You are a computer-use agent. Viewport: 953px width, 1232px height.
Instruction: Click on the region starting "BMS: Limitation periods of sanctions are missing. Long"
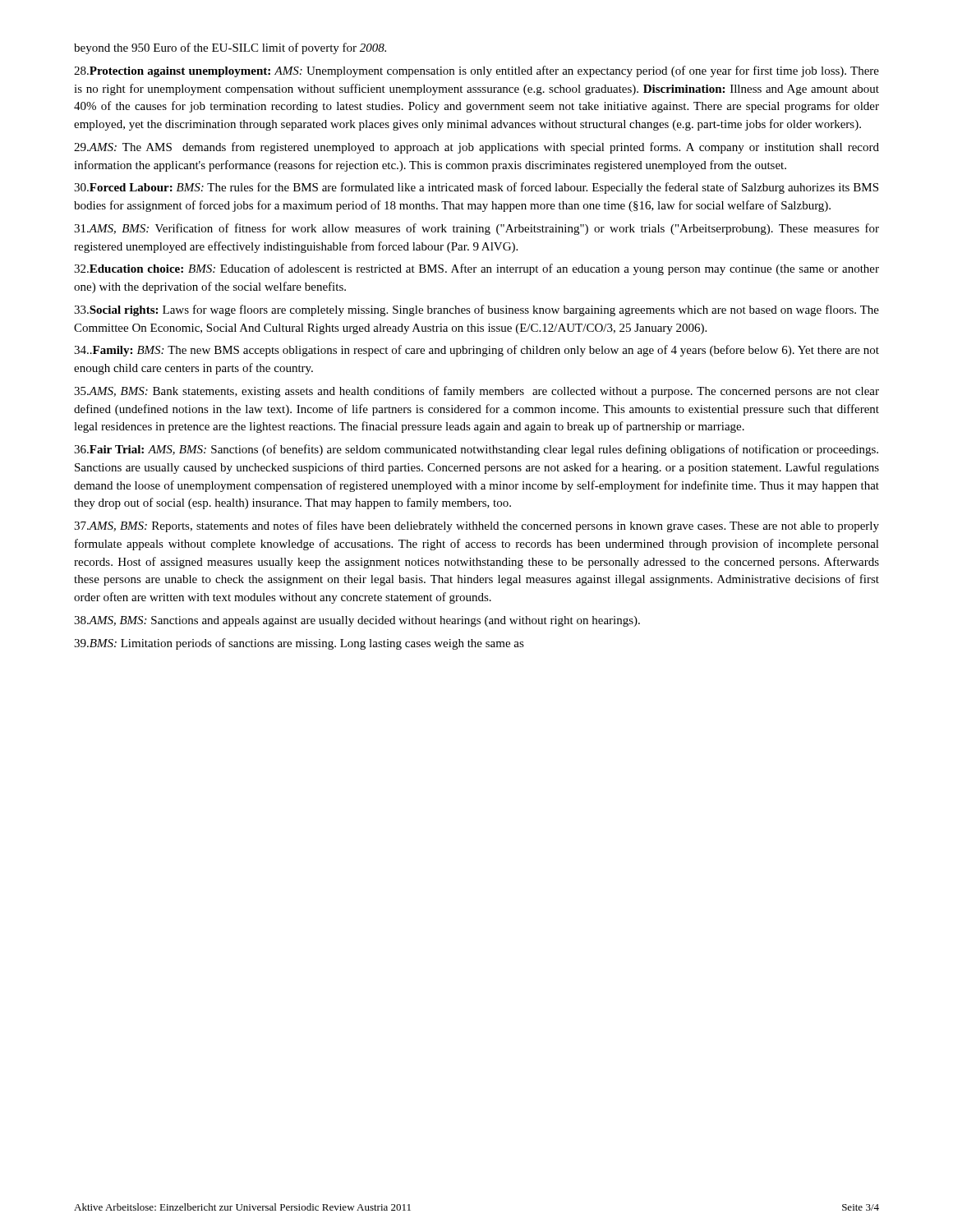476,643
